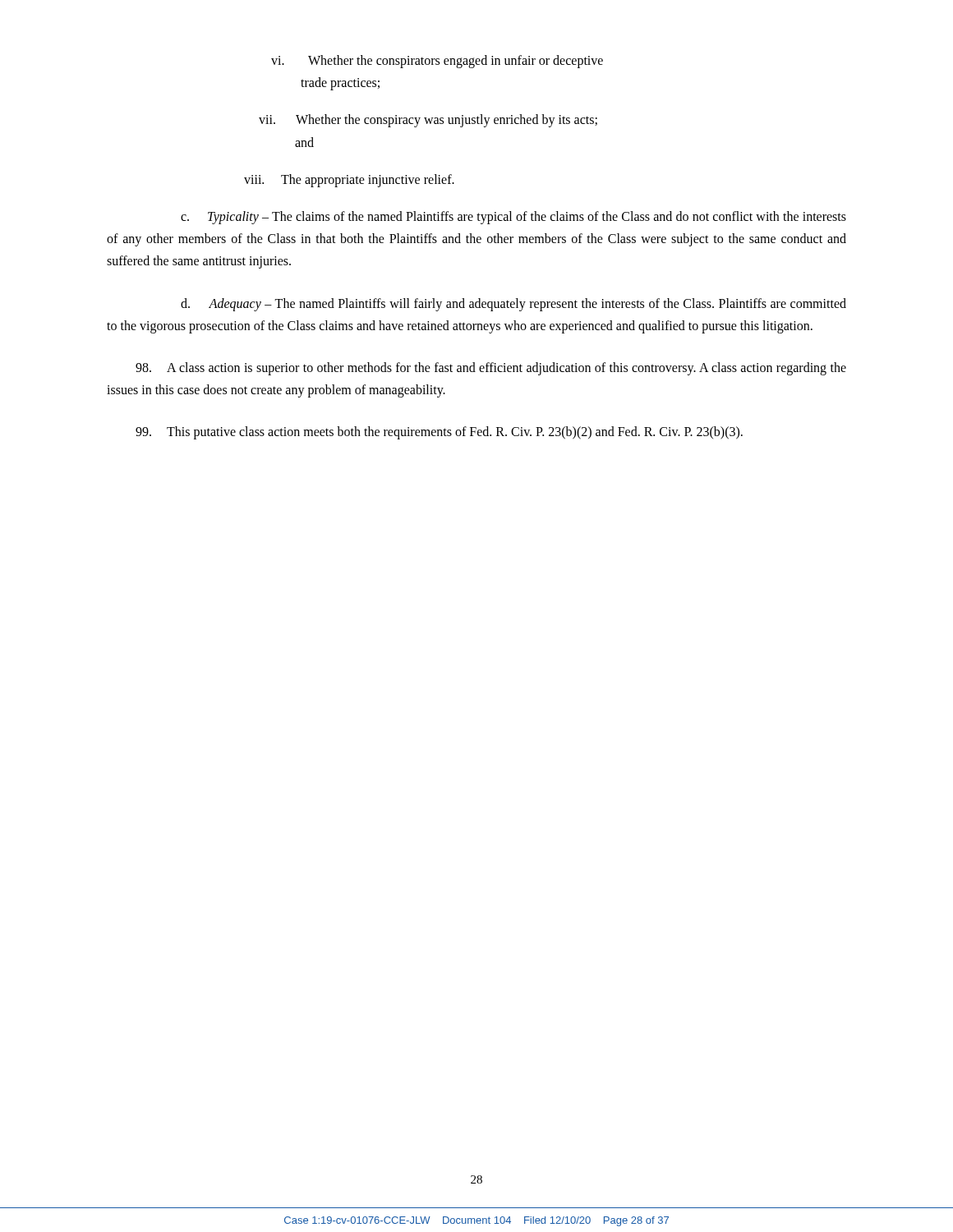Select the text block that says "This putative class action meets both the requirements"
The width and height of the screenshot is (953, 1232).
[x=425, y=432]
